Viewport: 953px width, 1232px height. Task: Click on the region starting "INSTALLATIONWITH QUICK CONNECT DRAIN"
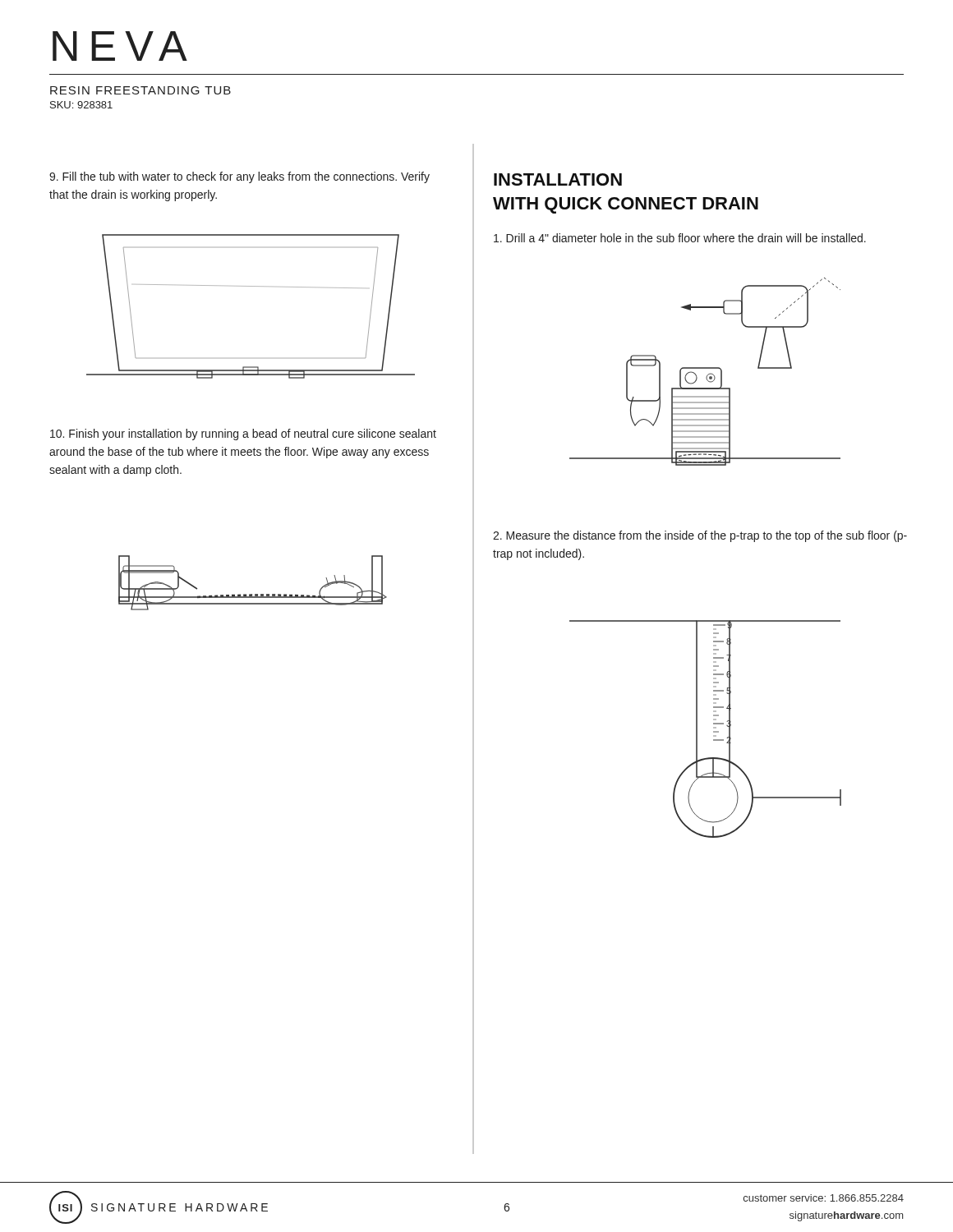click(x=700, y=192)
